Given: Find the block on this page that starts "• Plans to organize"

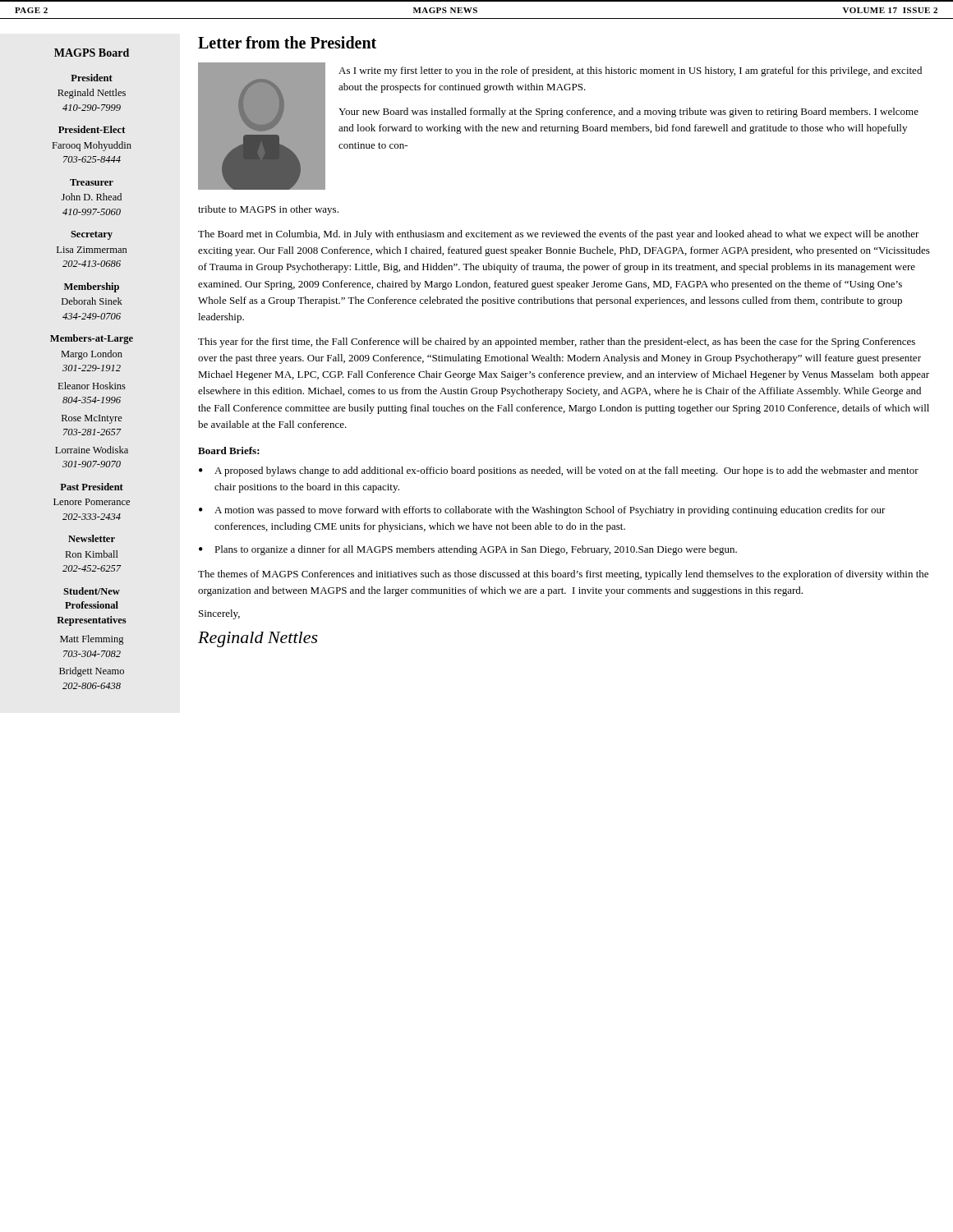Looking at the screenshot, I should click(468, 550).
